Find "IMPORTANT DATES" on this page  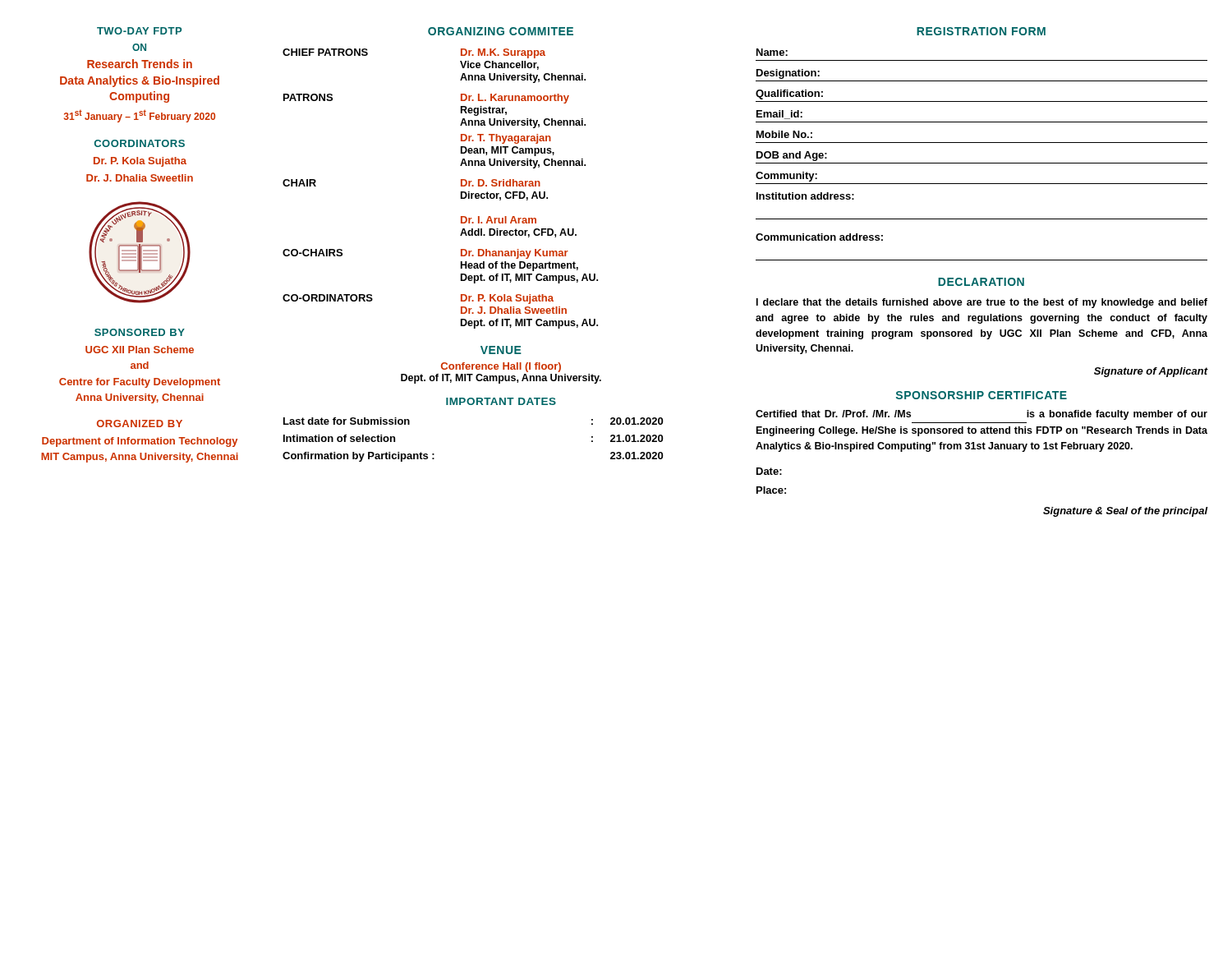pos(501,401)
